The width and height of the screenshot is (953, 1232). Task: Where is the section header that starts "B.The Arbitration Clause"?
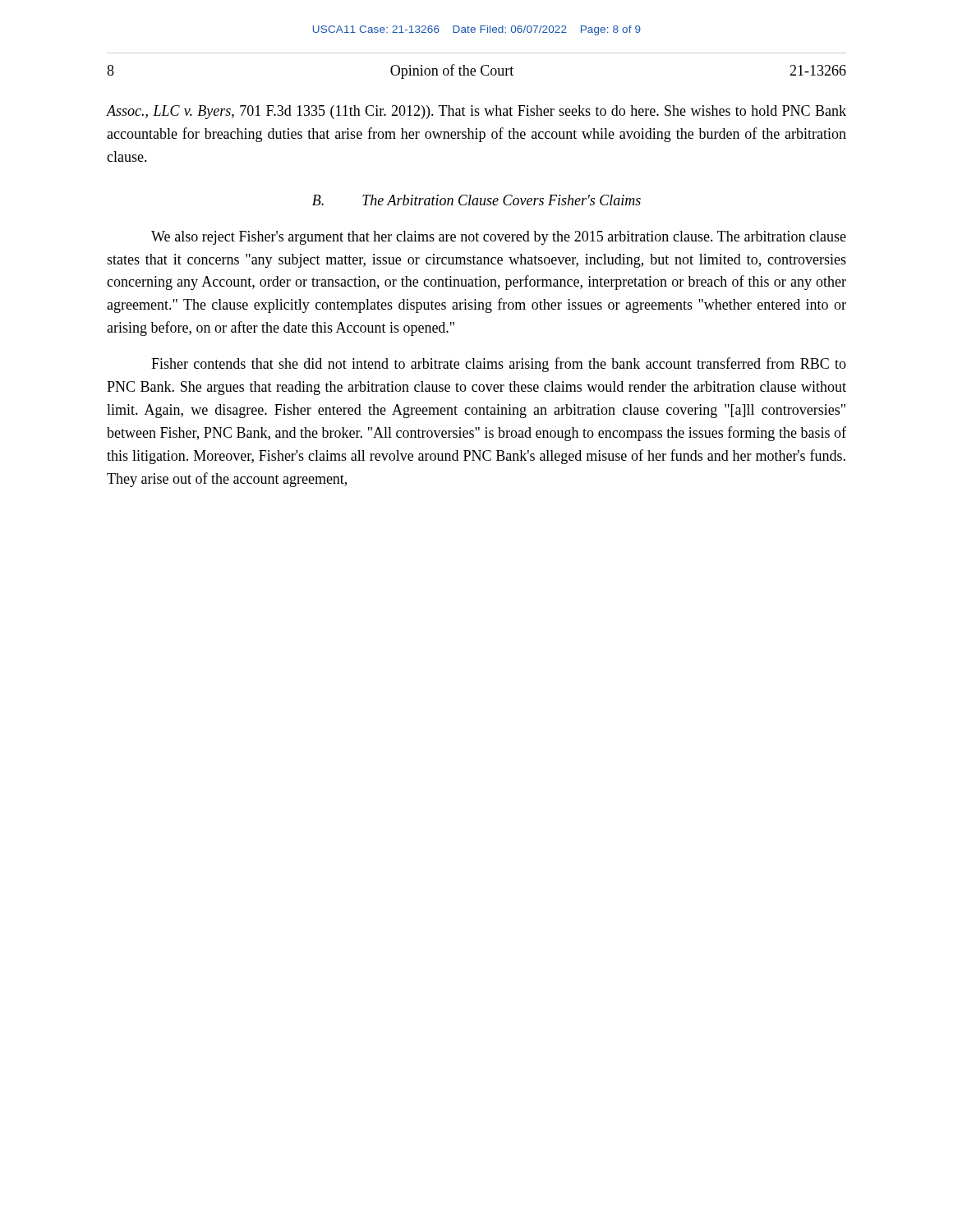pos(476,200)
